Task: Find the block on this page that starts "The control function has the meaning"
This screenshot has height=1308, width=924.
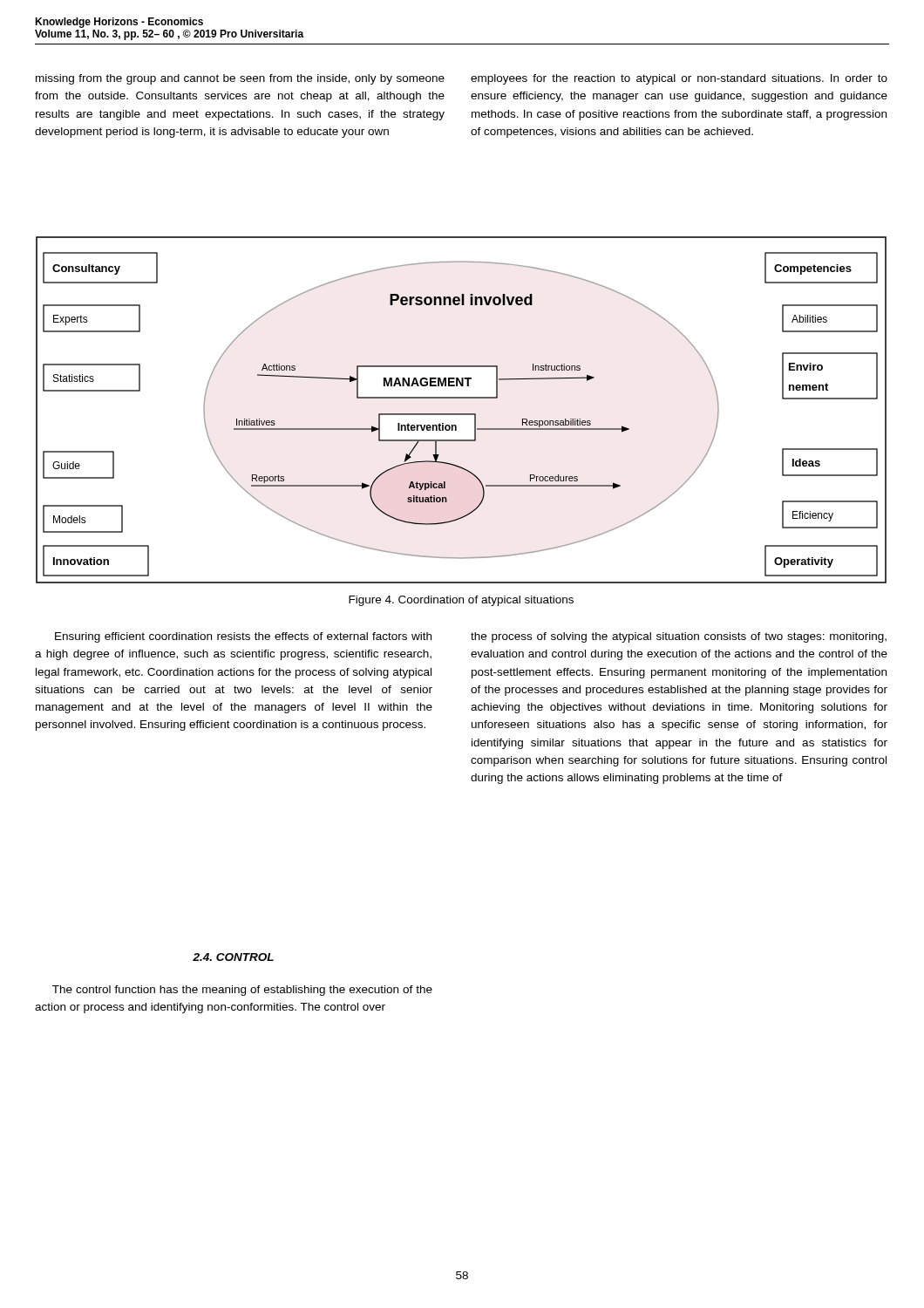Action: point(234,998)
